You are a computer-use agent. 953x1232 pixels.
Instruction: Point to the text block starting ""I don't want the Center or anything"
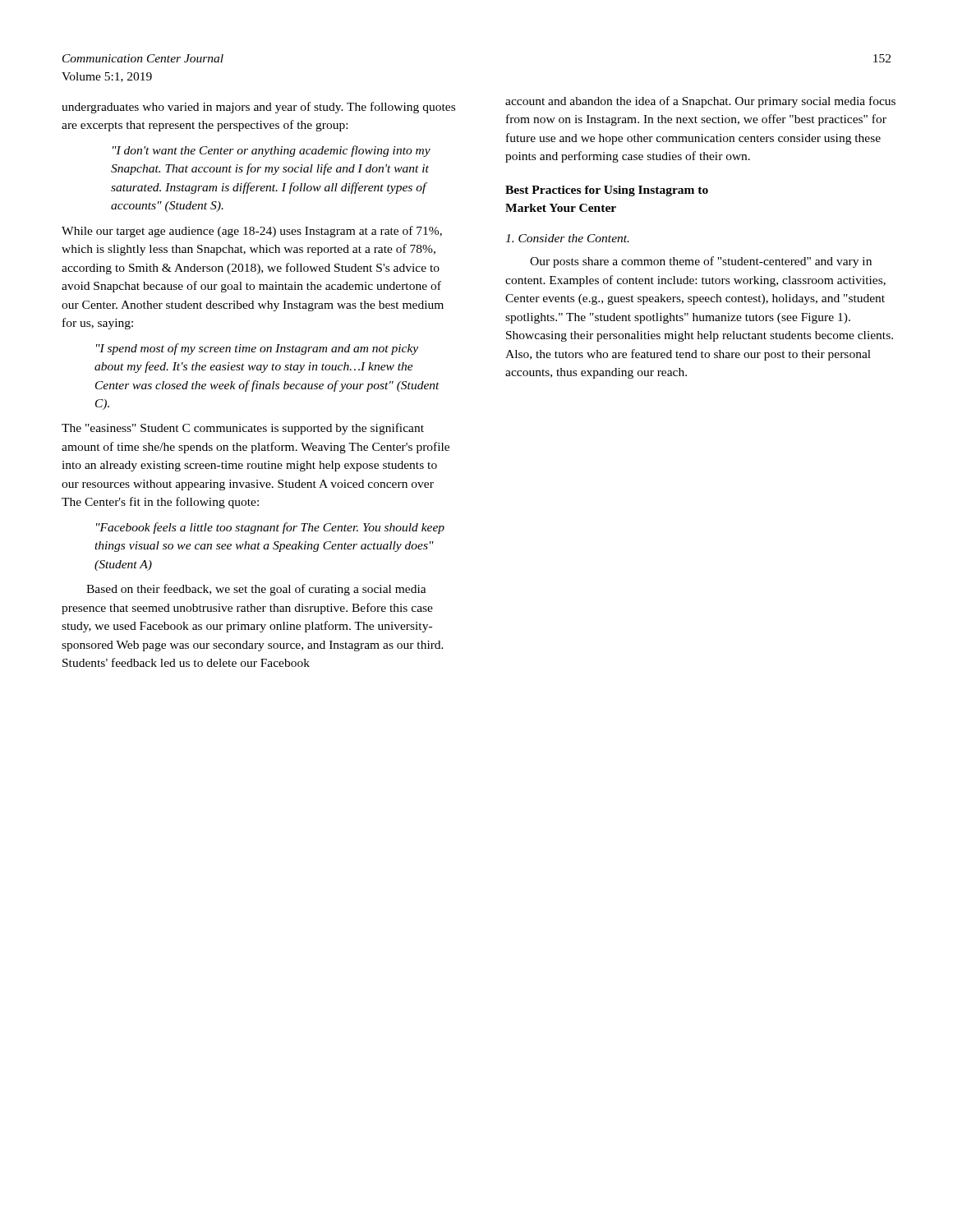click(279, 178)
